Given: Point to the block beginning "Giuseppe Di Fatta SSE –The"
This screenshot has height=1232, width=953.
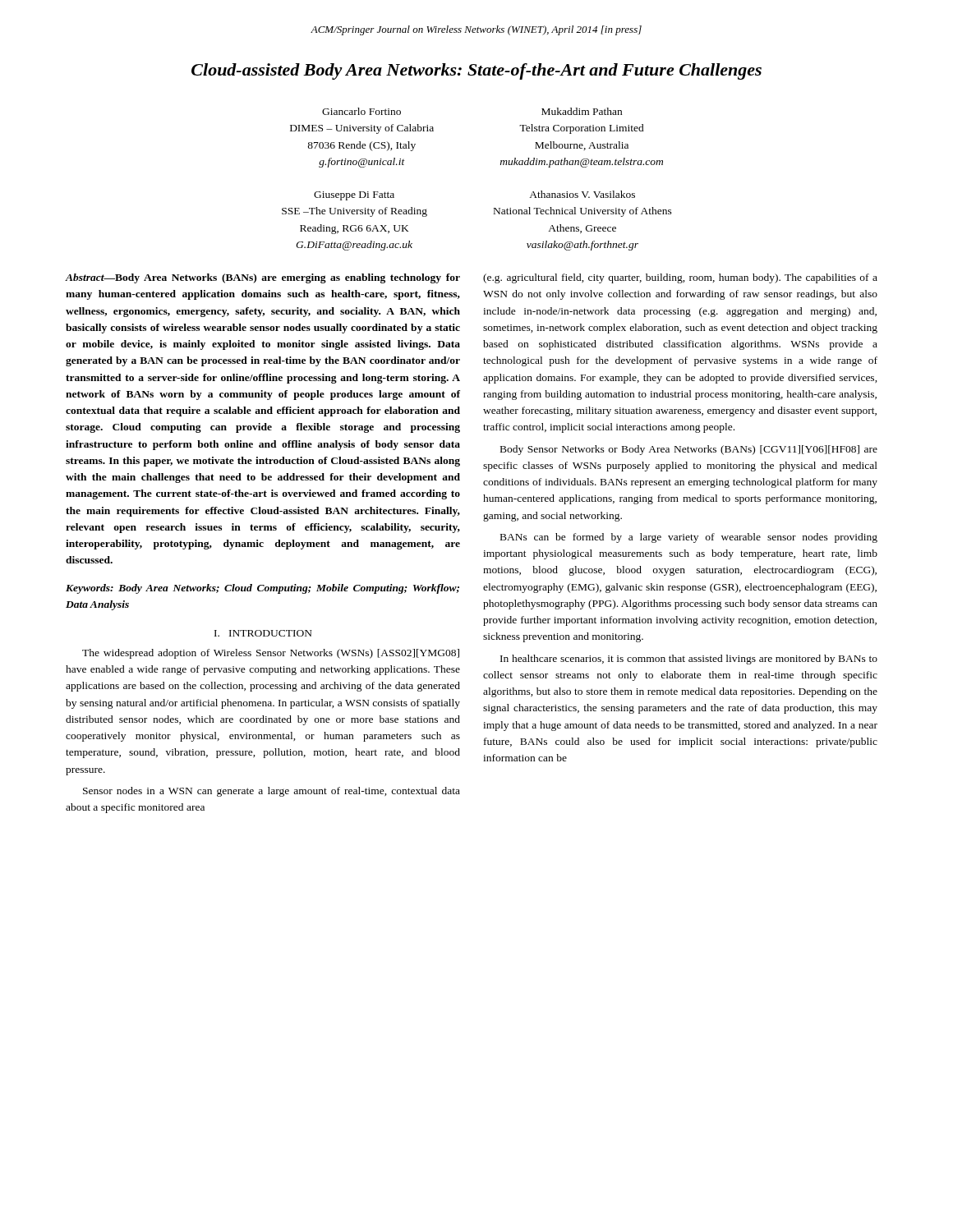Looking at the screenshot, I should coord(354,220).
